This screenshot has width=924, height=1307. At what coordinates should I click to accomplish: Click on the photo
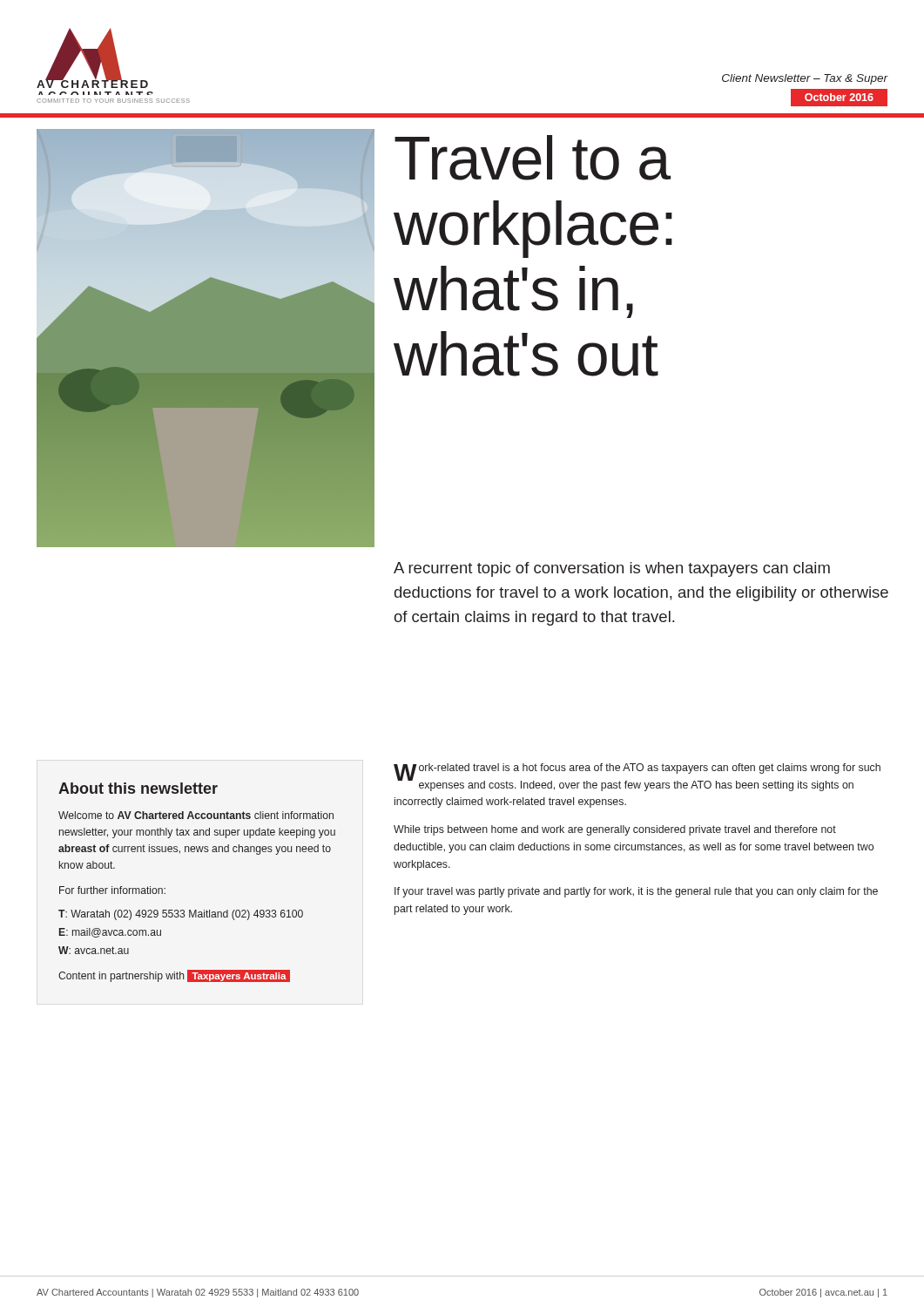[206, 338]
